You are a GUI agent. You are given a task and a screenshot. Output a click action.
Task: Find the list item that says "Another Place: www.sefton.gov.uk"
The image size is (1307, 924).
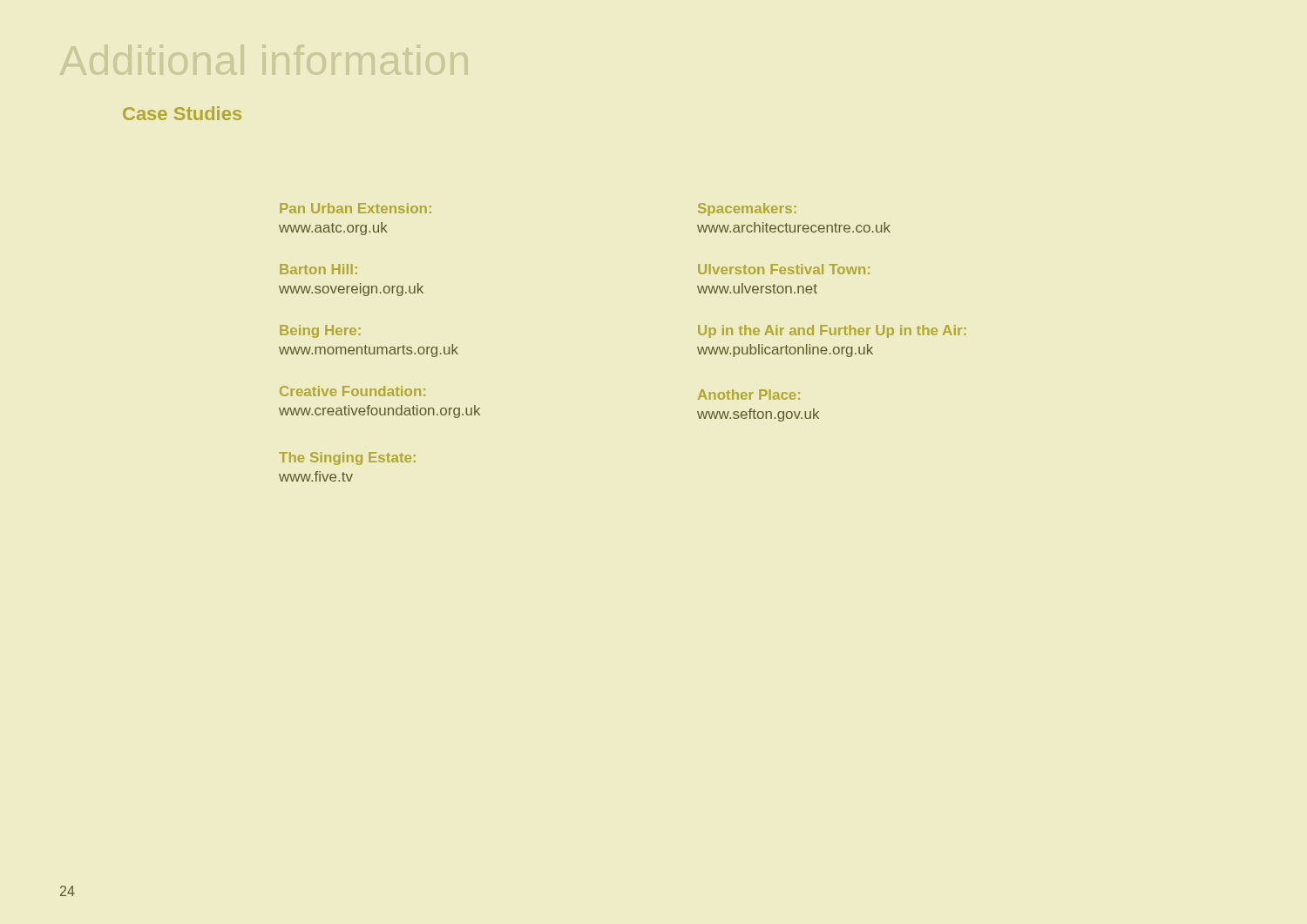coord(758,405)
